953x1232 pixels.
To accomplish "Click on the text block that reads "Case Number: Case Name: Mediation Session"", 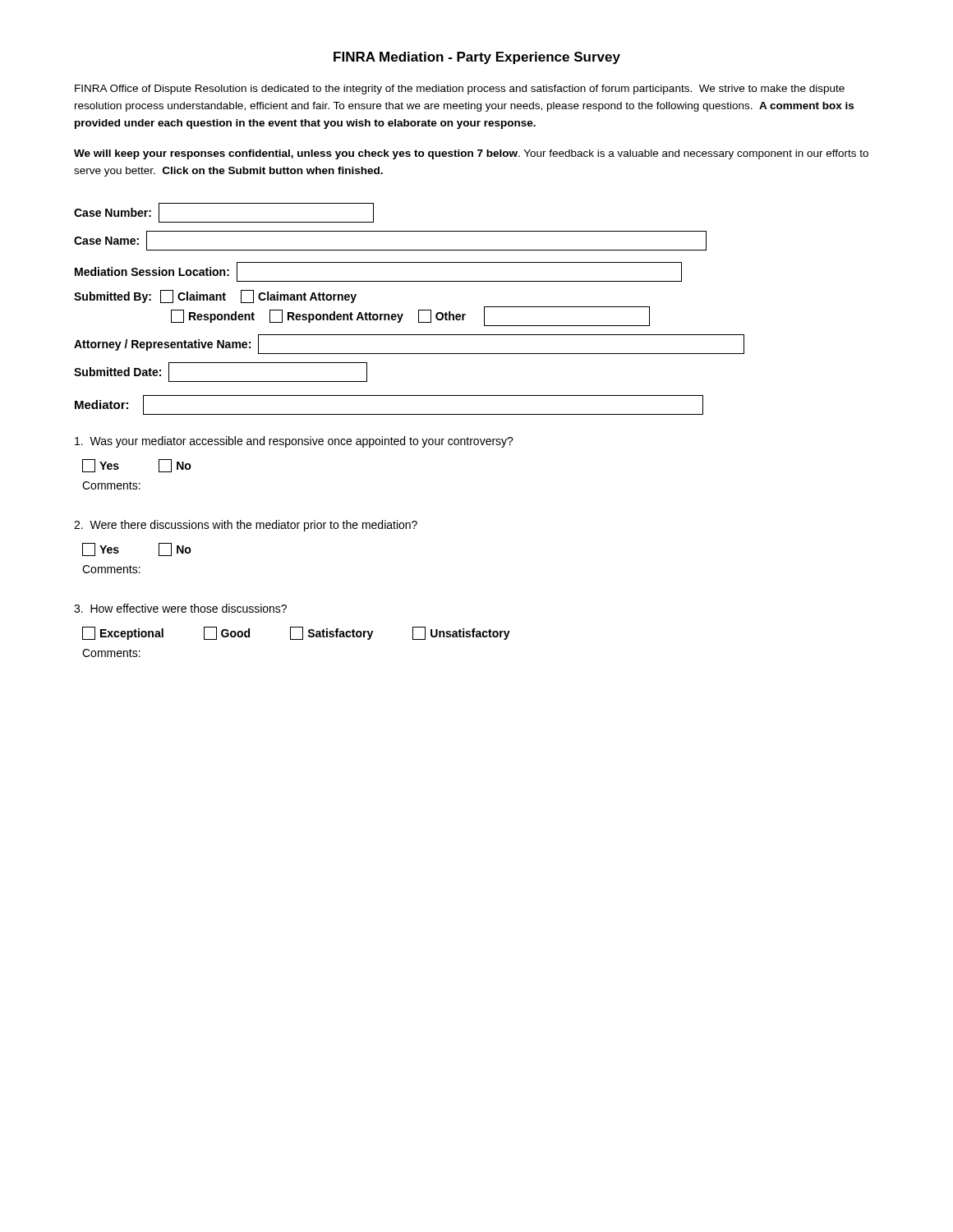I will [x=476, y=308].
